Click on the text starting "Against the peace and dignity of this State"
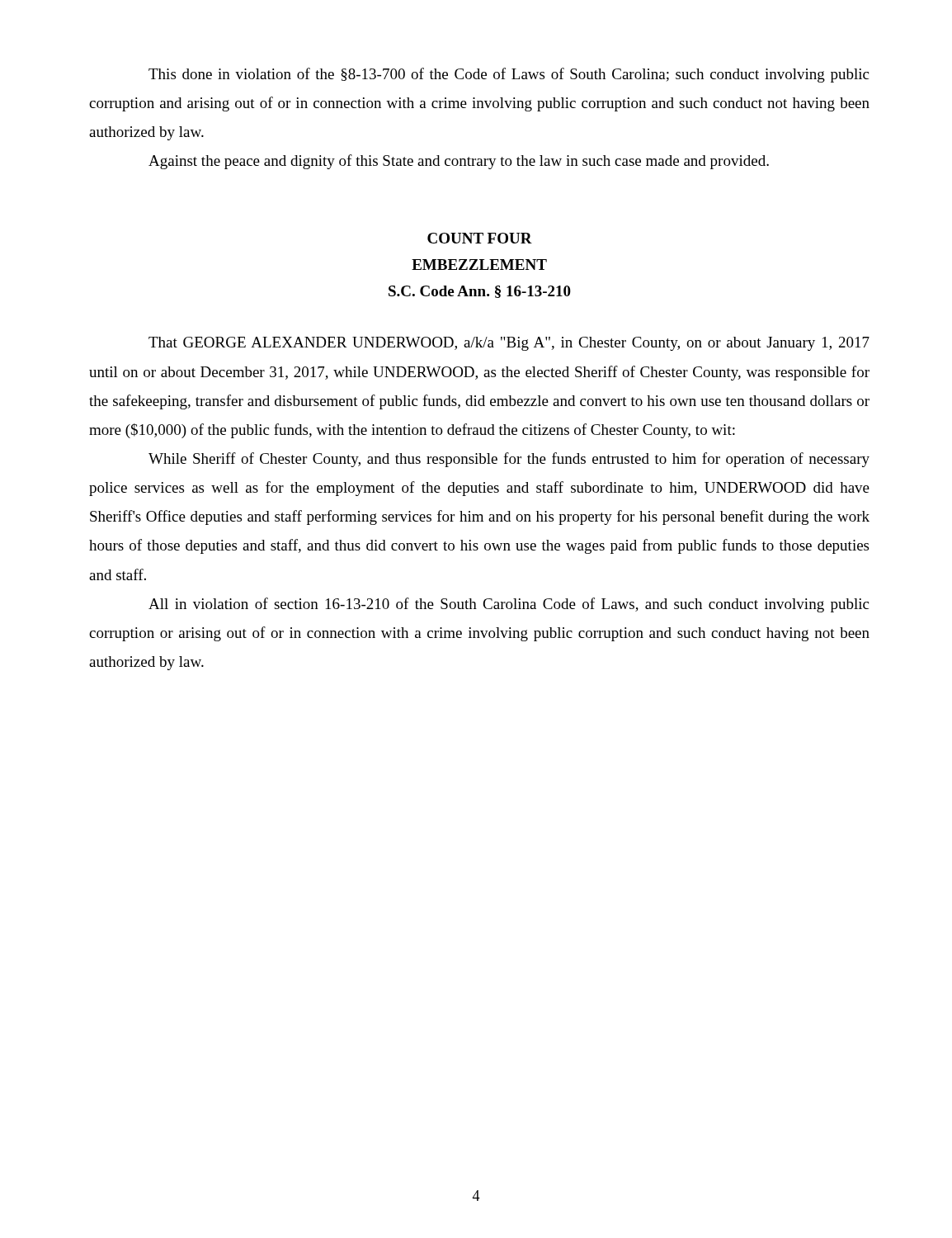952x1238 pixels. point(459,161)
